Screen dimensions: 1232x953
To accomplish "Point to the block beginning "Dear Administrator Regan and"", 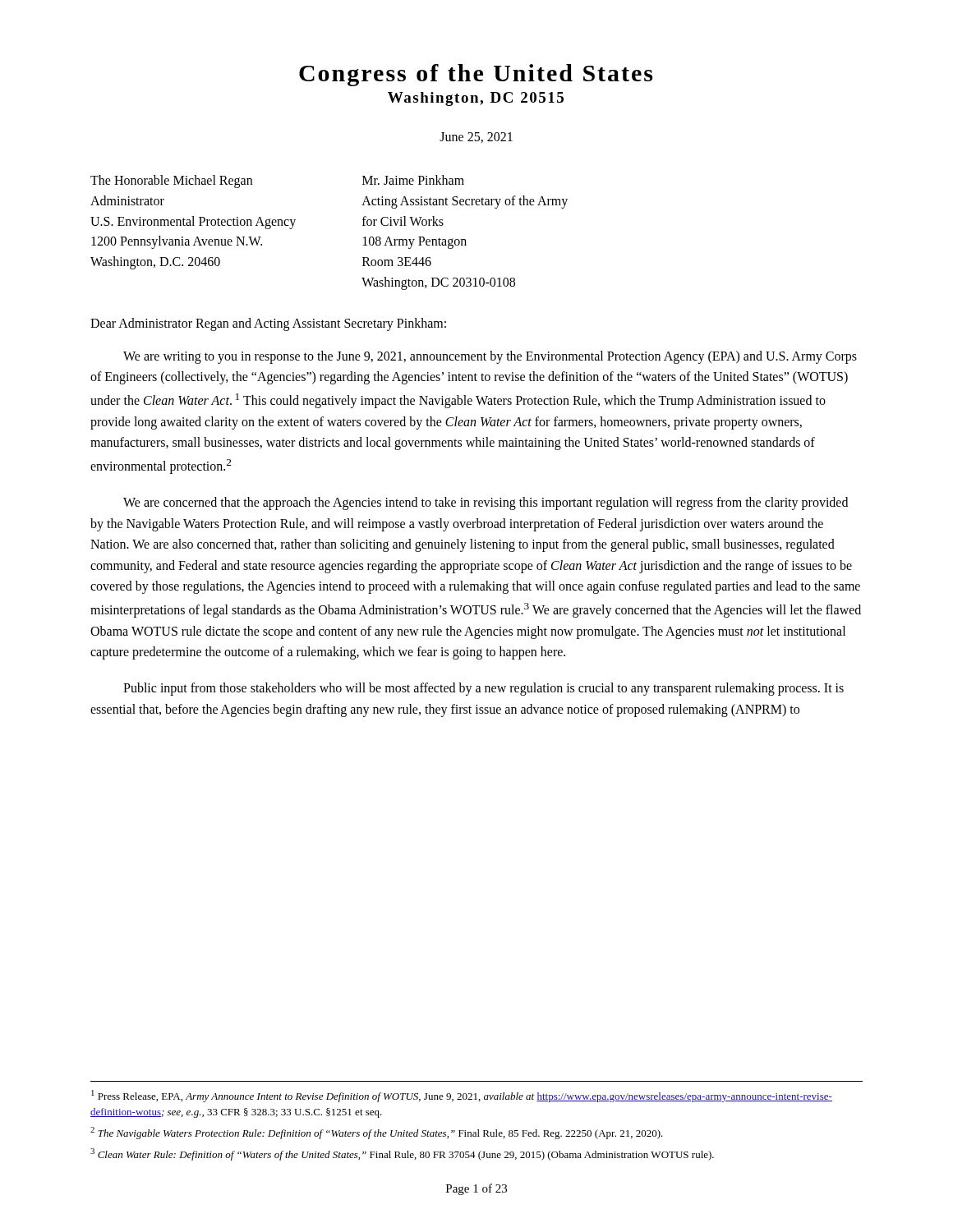I will [x=269, y=323].
